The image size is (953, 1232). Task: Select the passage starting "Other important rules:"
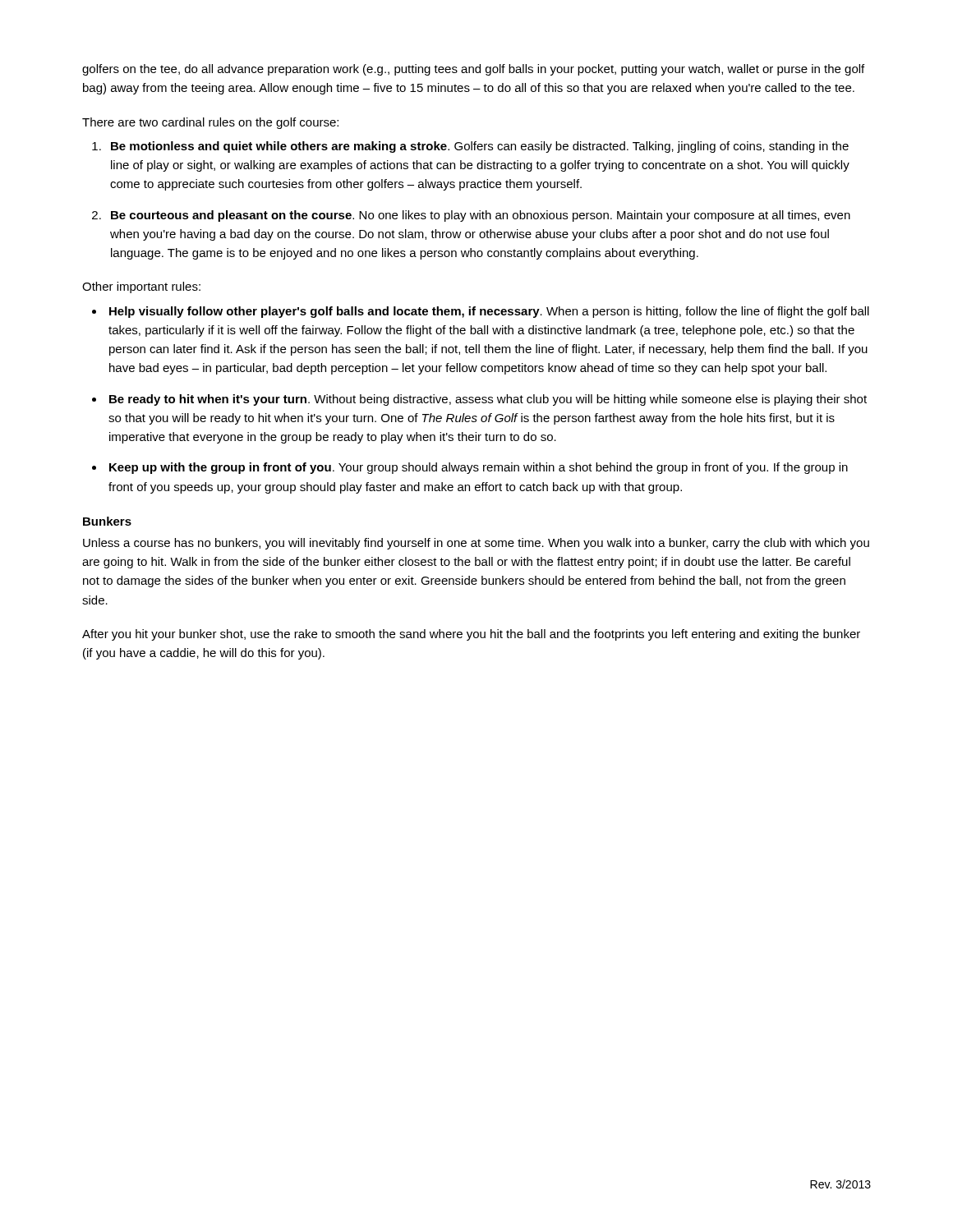[142, 286]
